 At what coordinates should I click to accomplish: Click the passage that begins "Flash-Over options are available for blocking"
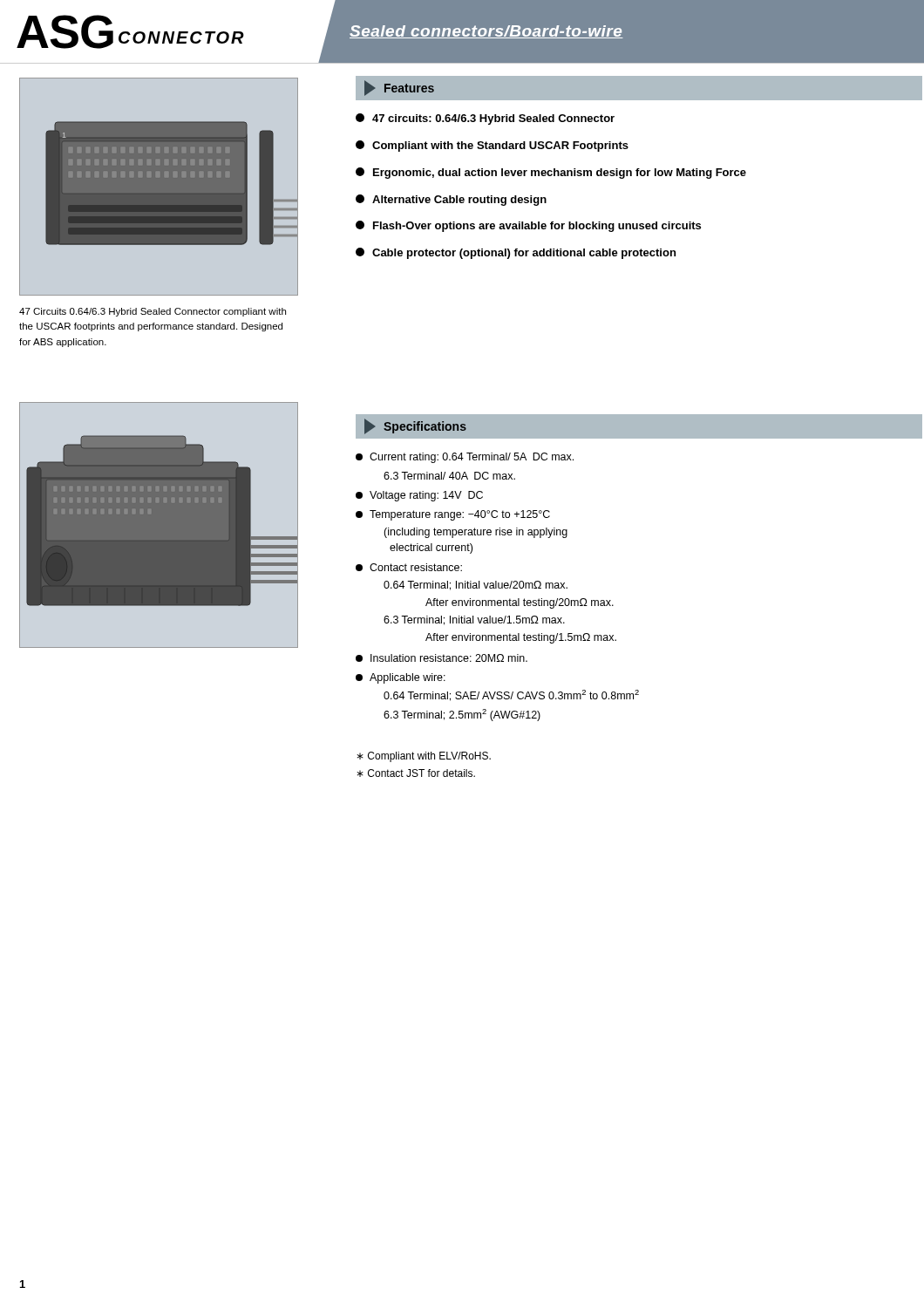(529, 227)
